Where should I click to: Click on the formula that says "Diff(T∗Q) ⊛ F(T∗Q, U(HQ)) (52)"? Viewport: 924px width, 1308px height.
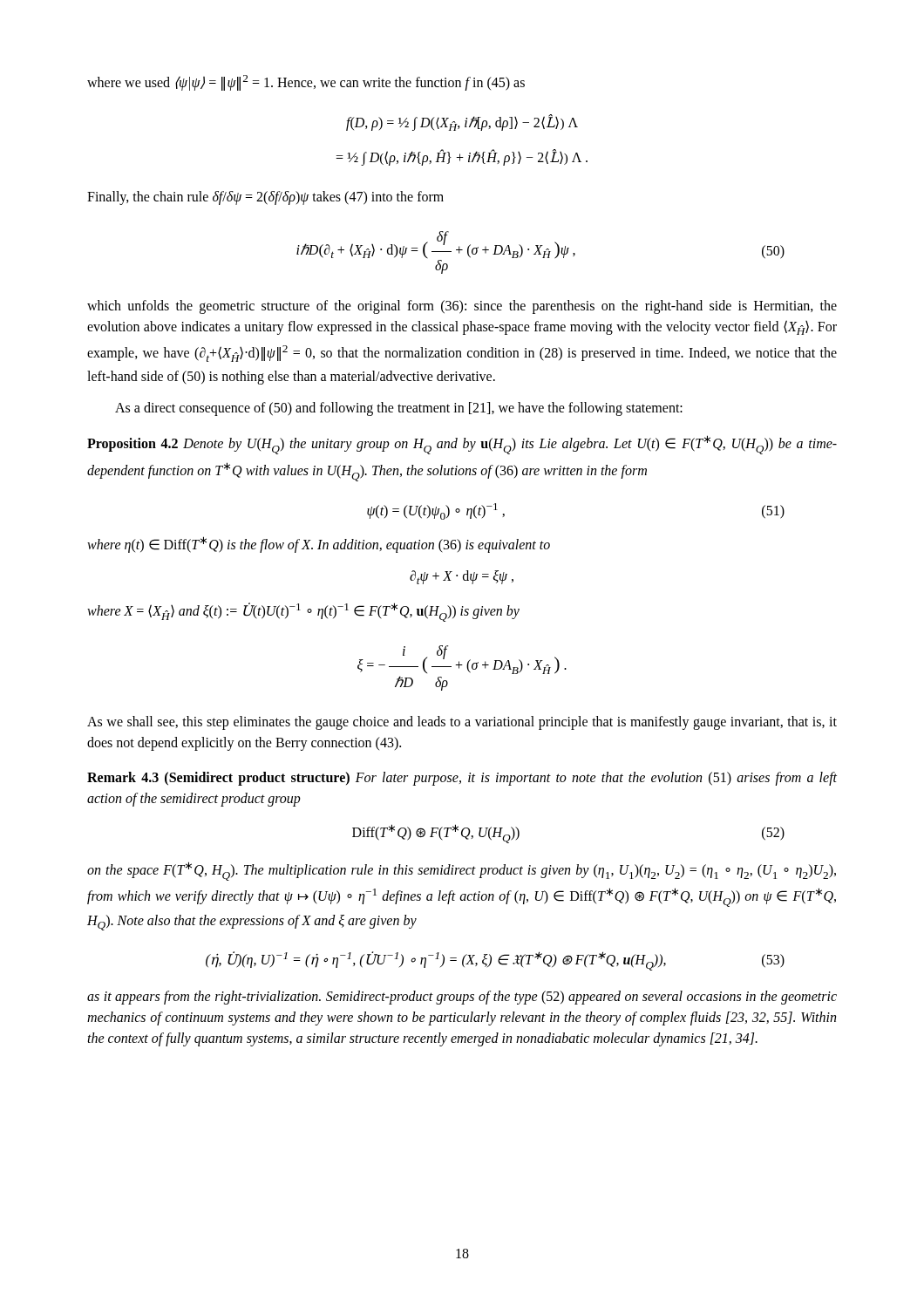[x=436, y=833]
